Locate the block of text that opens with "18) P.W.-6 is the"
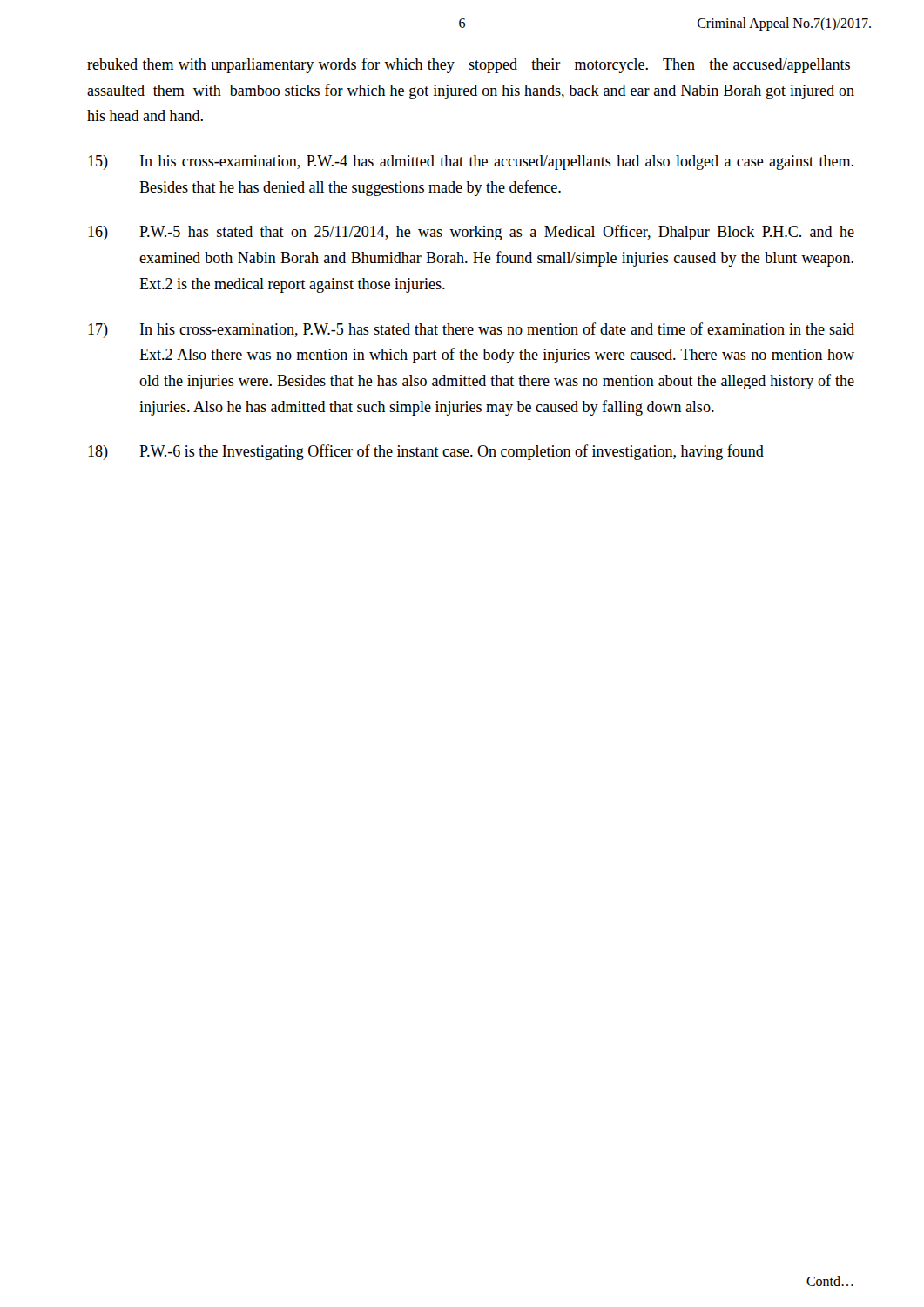Screen dimensions: 1307x924 click(x=471, y=452)
